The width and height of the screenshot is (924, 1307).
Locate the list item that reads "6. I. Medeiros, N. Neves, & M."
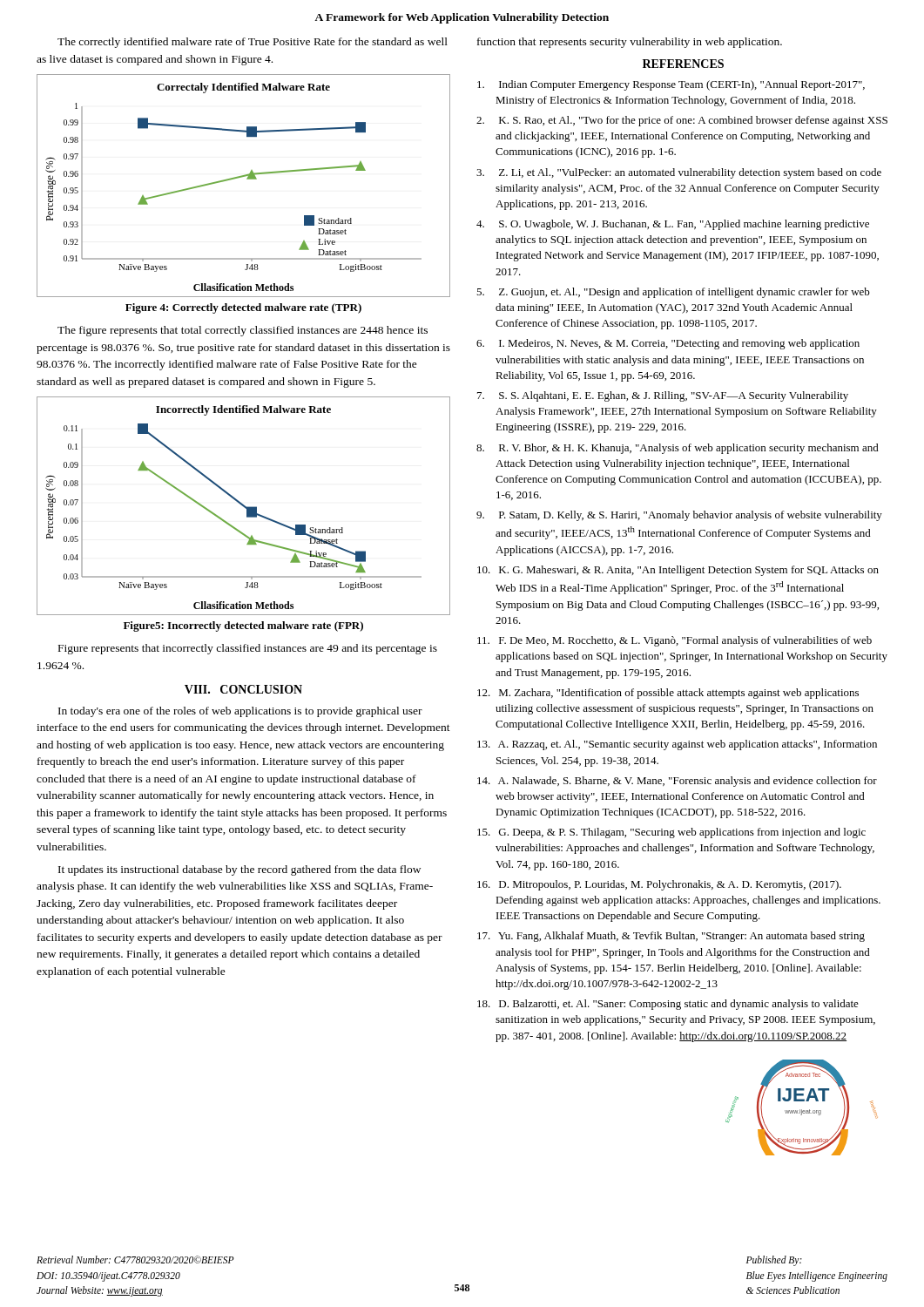(683, 360)
